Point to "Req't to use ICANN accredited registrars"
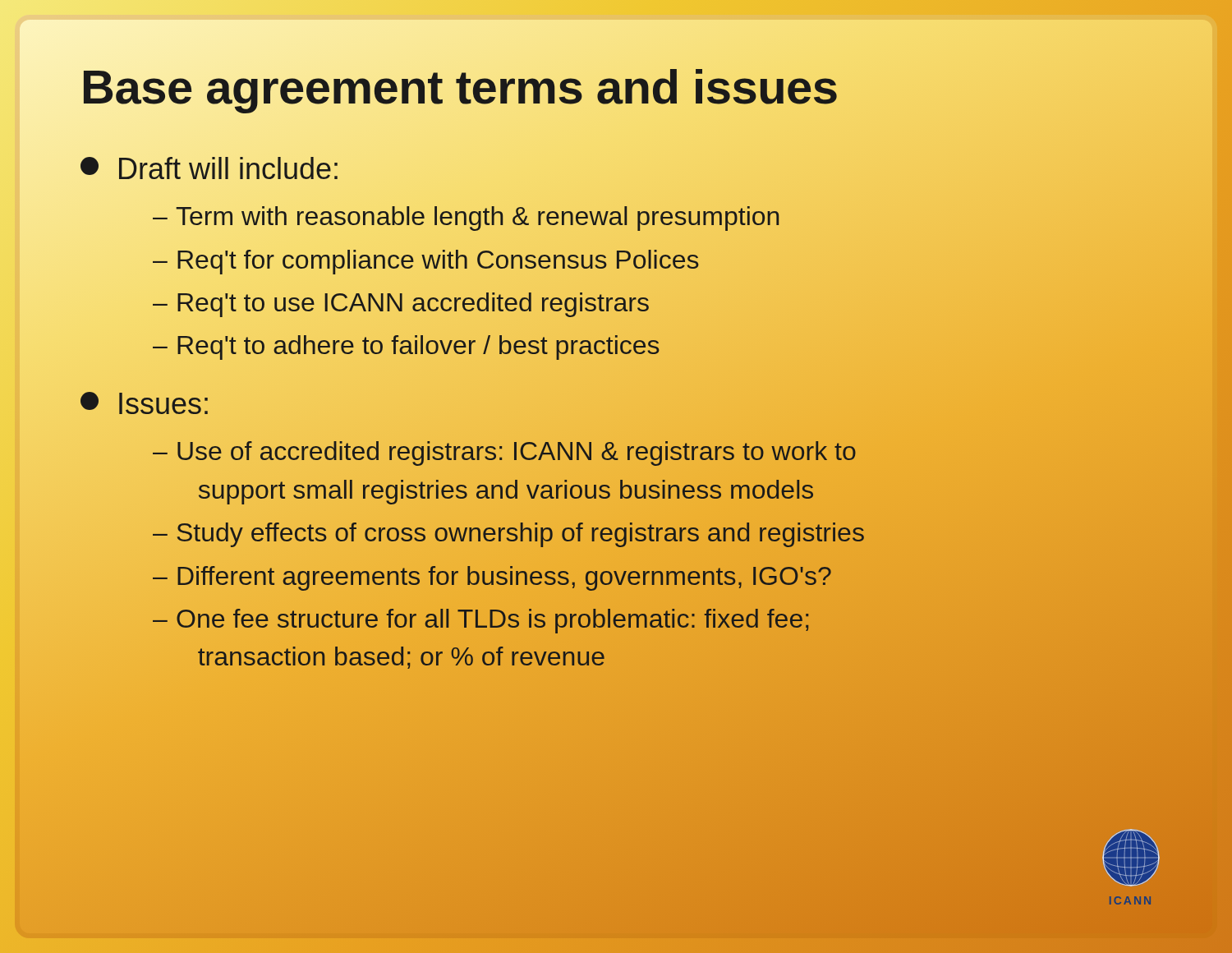This screenshot has width=1232, height=953. click(x=413, y=302)
